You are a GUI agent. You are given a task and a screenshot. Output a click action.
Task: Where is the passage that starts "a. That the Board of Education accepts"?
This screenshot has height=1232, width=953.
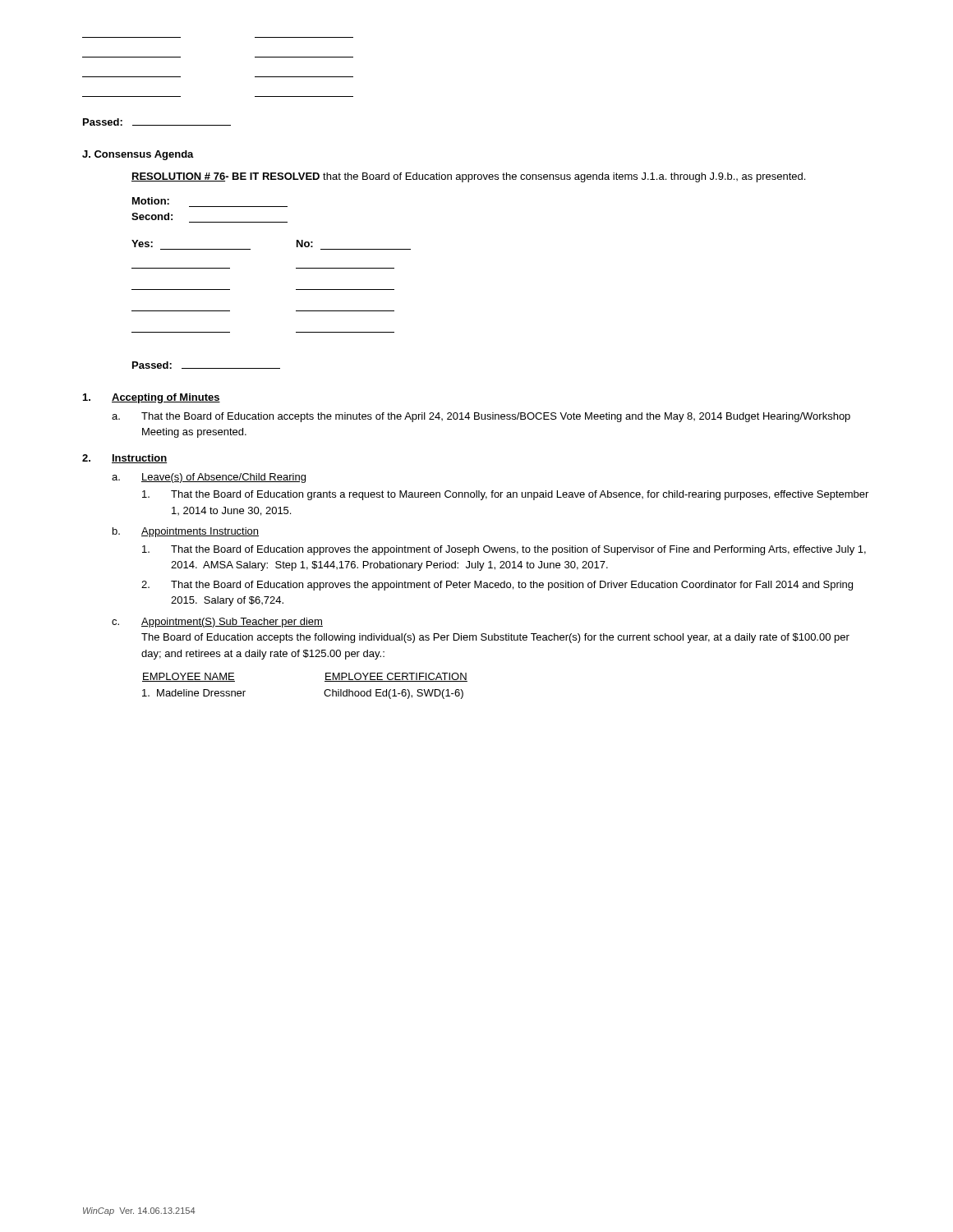[491, 424]
